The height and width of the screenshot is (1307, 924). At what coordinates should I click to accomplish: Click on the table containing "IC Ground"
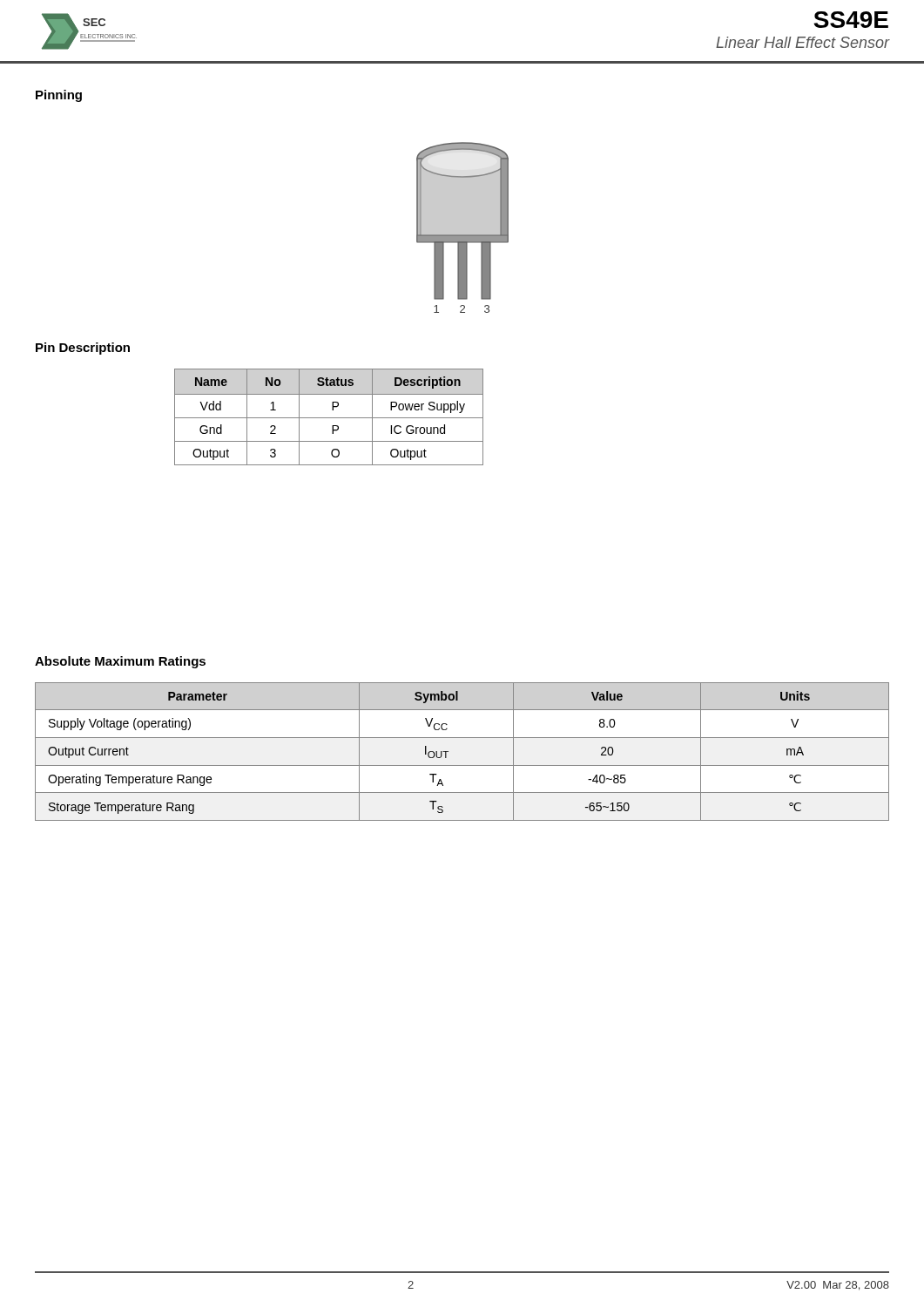pyautogui.click(x=462, y=417)
